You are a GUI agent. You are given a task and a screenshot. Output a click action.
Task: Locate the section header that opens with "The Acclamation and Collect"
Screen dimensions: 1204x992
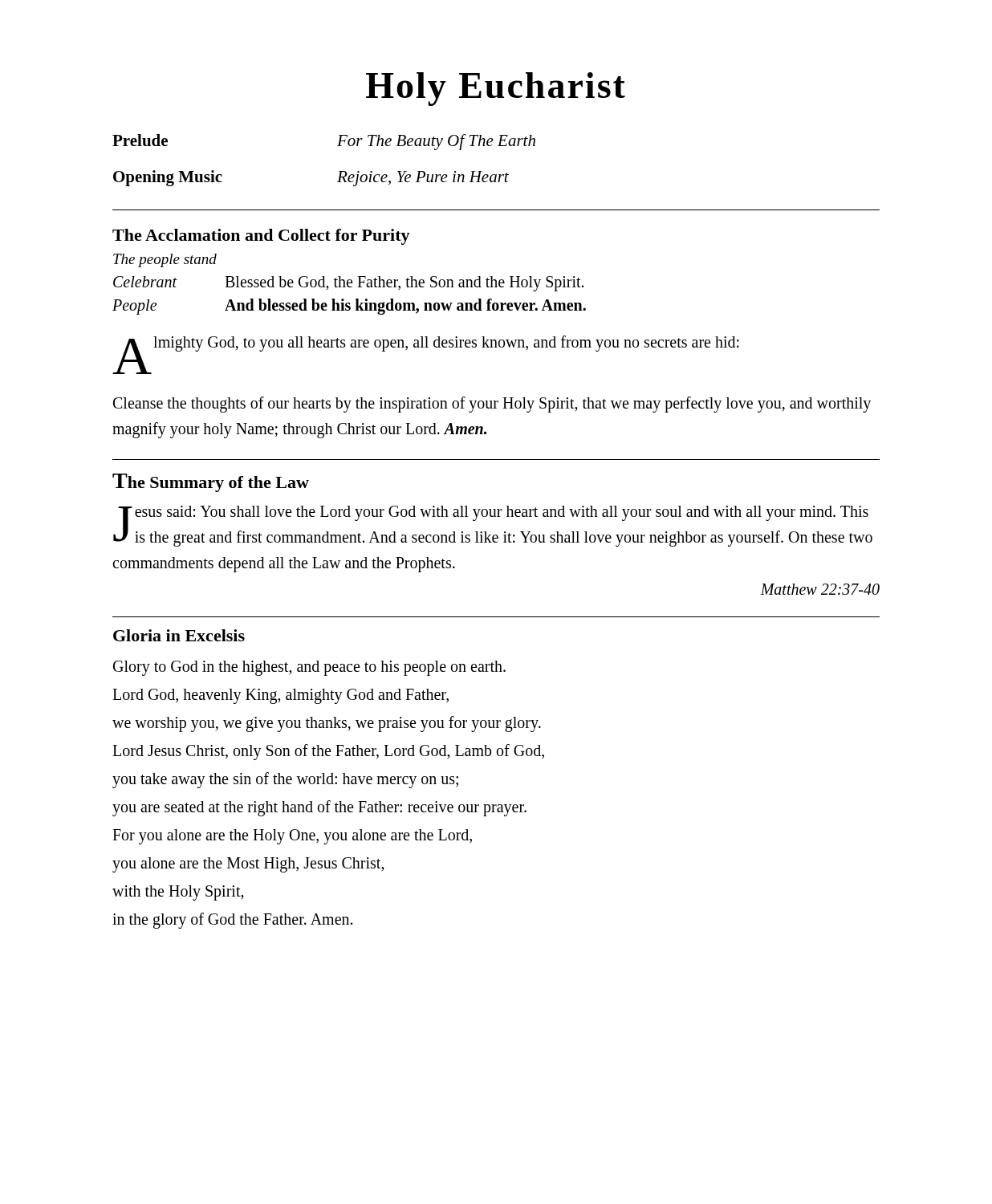click(x=261, y=235)
